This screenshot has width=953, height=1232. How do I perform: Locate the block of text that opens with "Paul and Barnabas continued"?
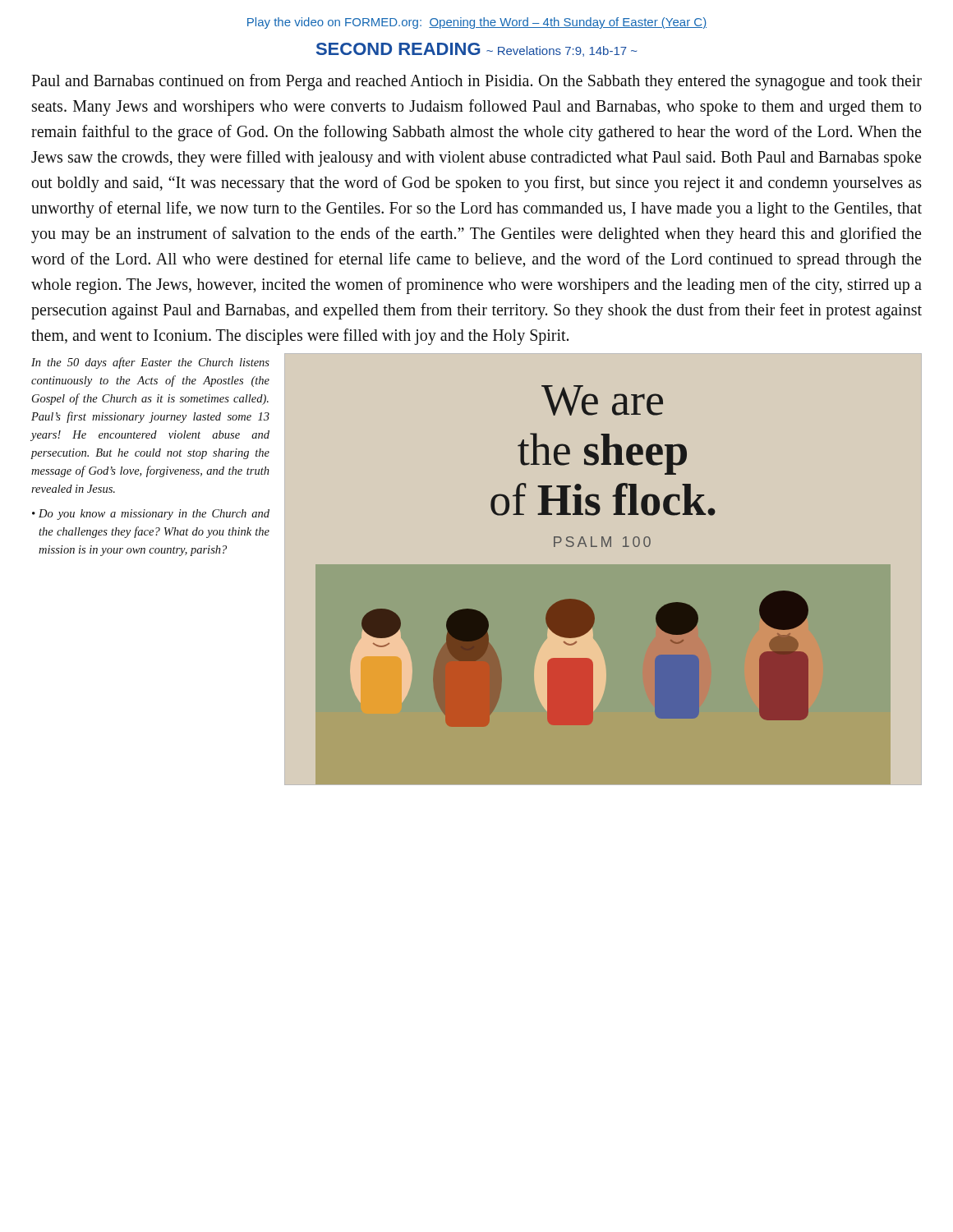(x=476, y=208)
